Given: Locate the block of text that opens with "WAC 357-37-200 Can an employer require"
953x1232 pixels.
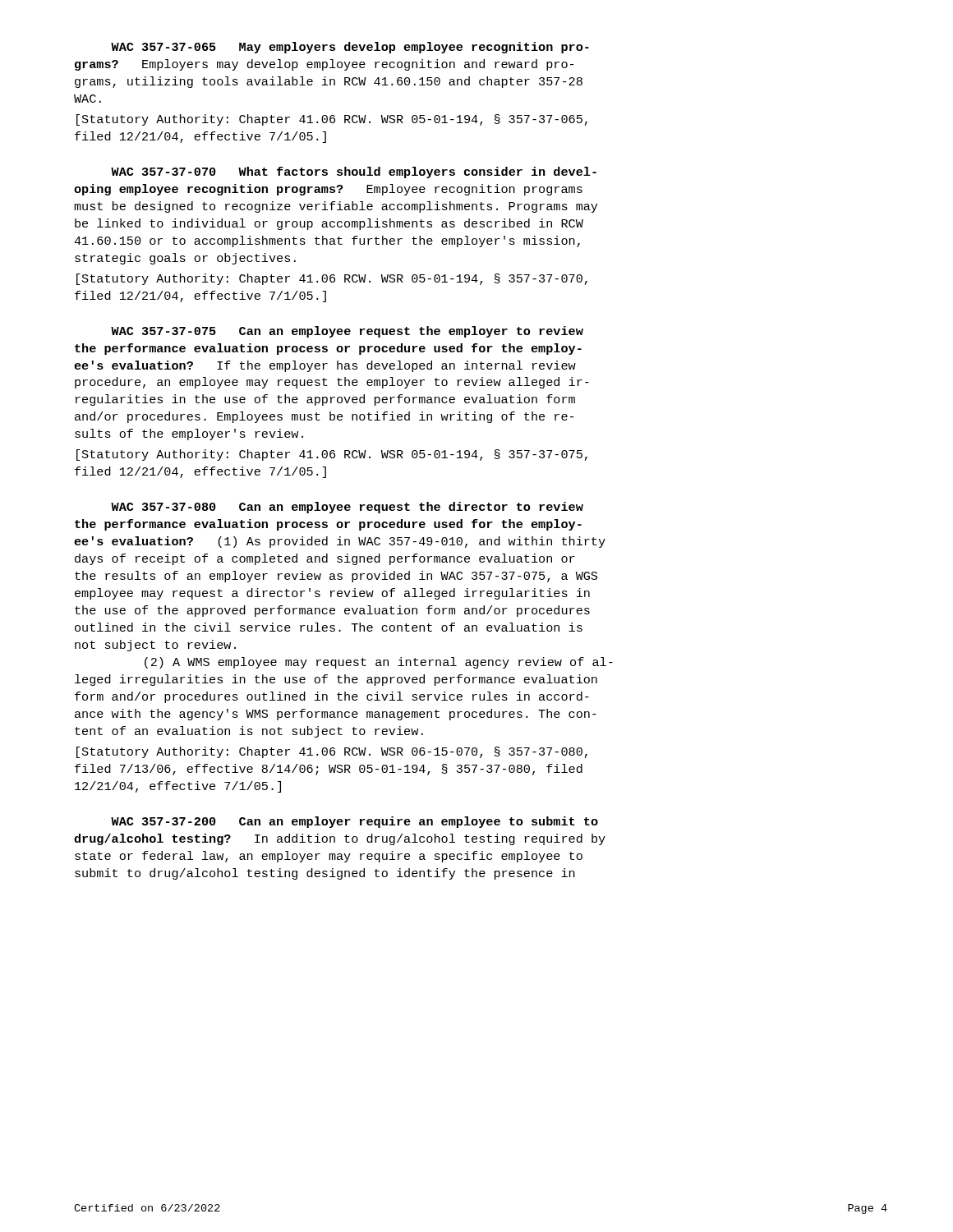Looking at the screenshot, I should [x=481, y=848].
